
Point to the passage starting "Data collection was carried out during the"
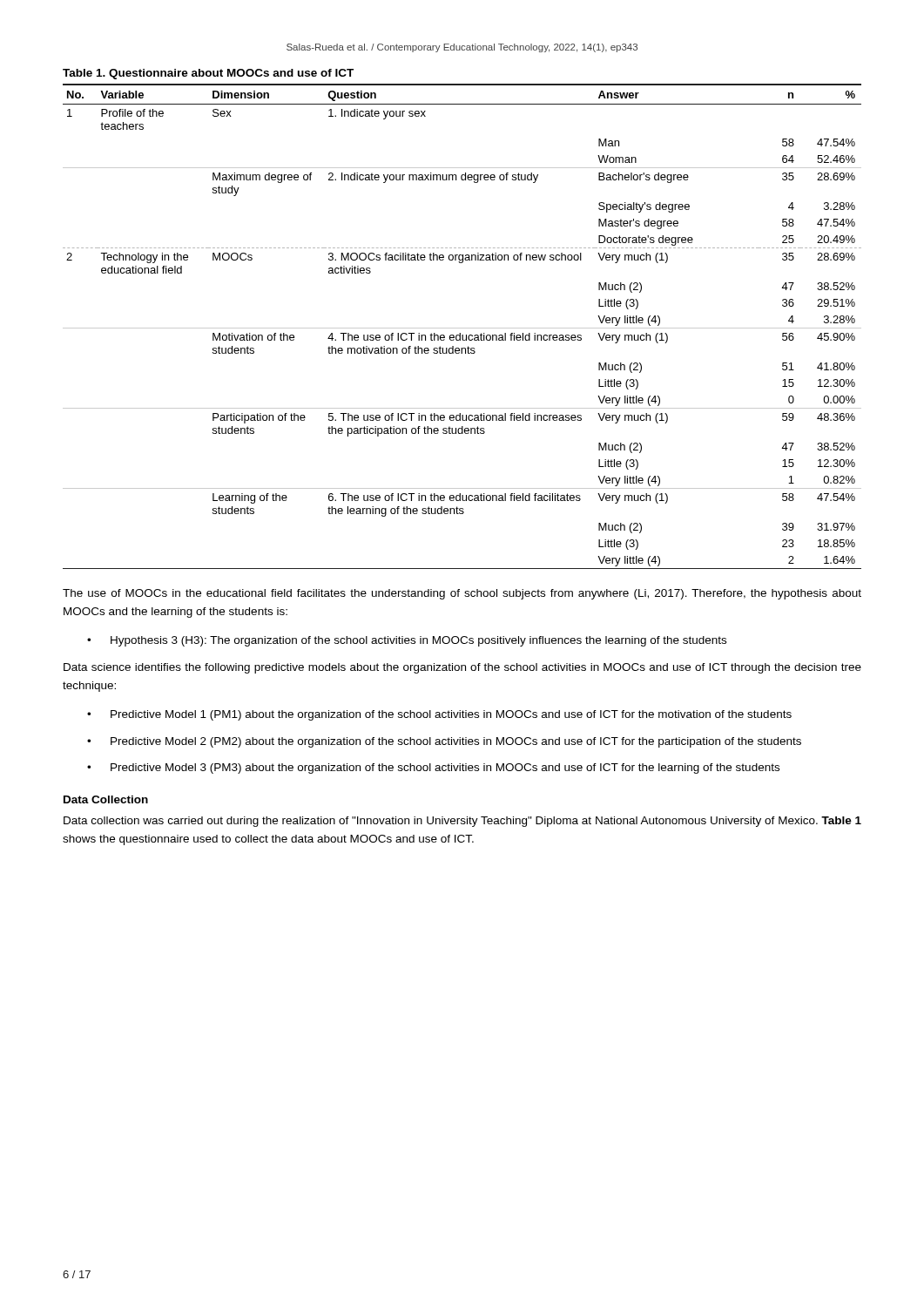(462, 830)
